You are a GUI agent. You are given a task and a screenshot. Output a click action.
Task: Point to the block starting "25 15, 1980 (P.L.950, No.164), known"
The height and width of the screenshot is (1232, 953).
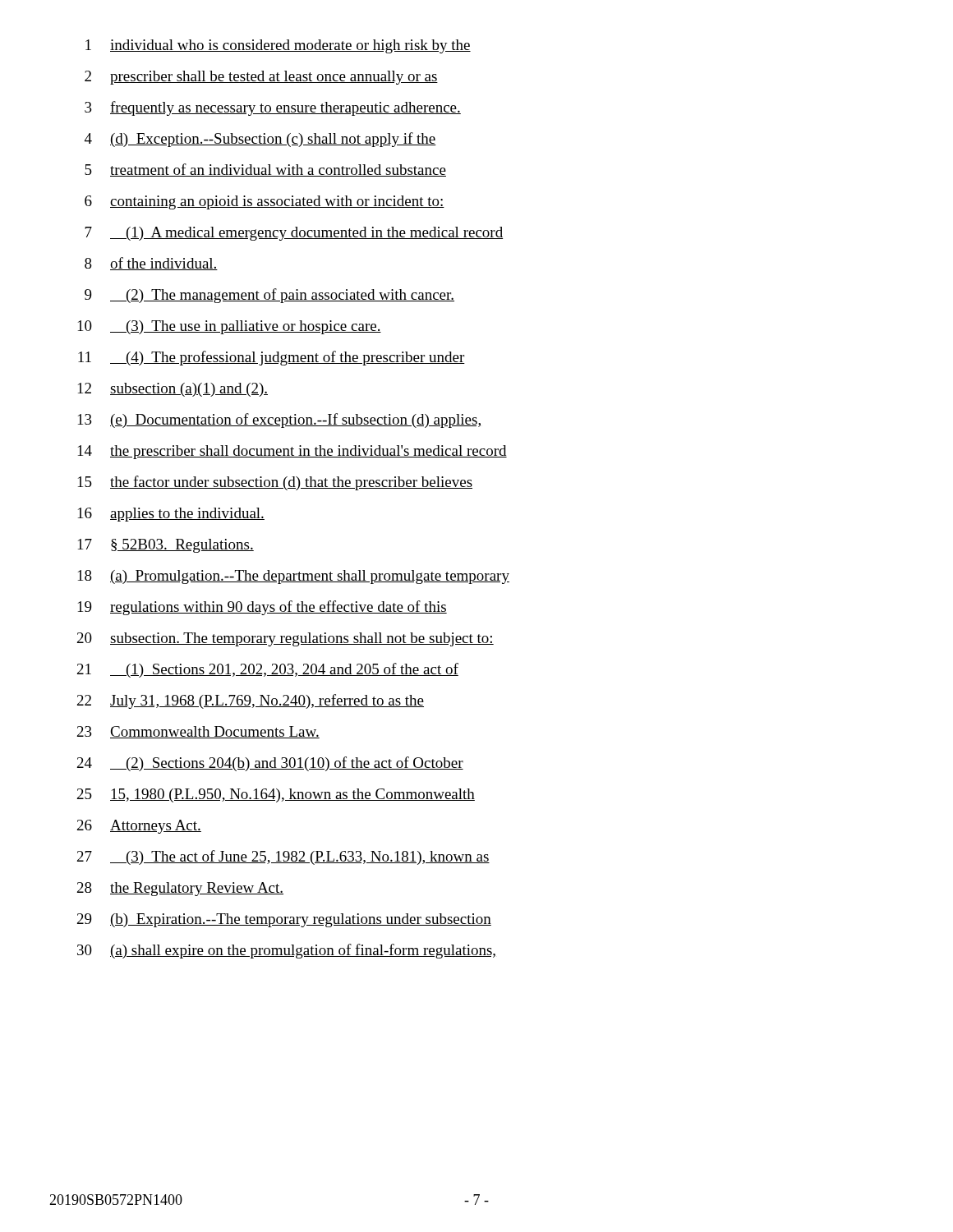point(476,794)
